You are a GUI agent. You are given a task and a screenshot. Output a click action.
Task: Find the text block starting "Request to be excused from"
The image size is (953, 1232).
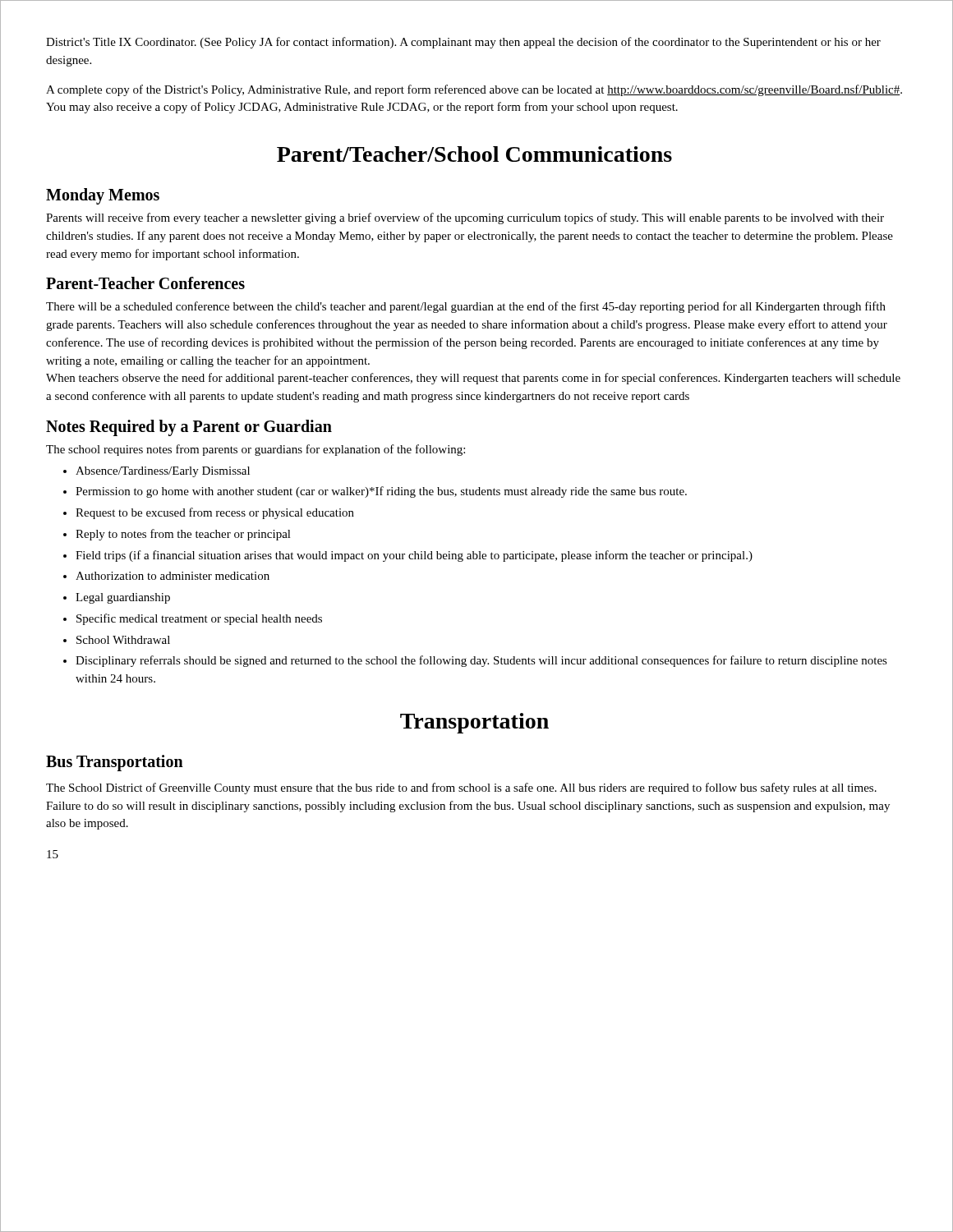[215, 513]
